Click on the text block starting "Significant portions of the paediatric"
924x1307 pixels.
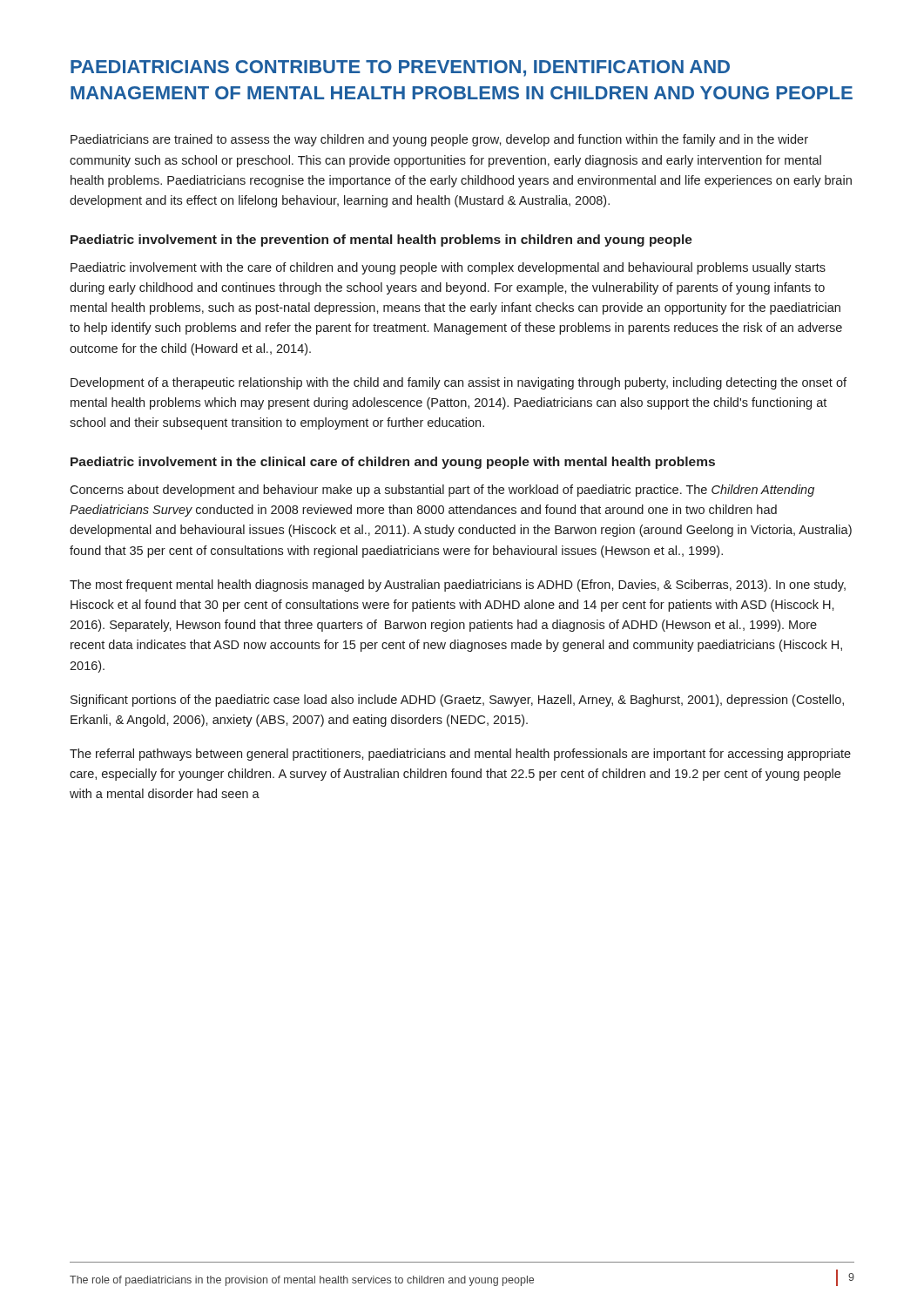point(457,710)
